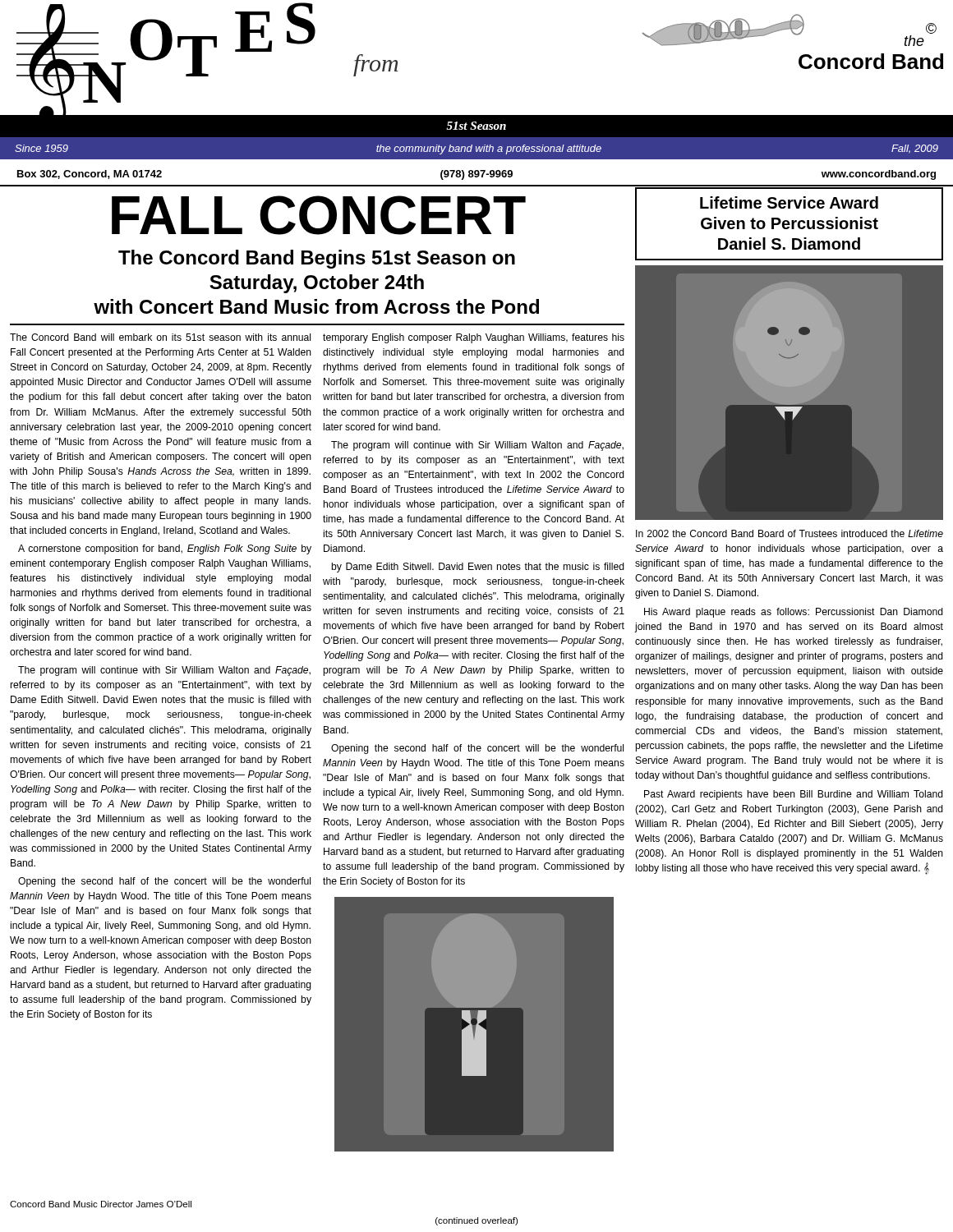Point to the block starting "Box 302, Concord, MA 01742 (978) 897-9969 www.concordband.org"

(x=476, y=173)
